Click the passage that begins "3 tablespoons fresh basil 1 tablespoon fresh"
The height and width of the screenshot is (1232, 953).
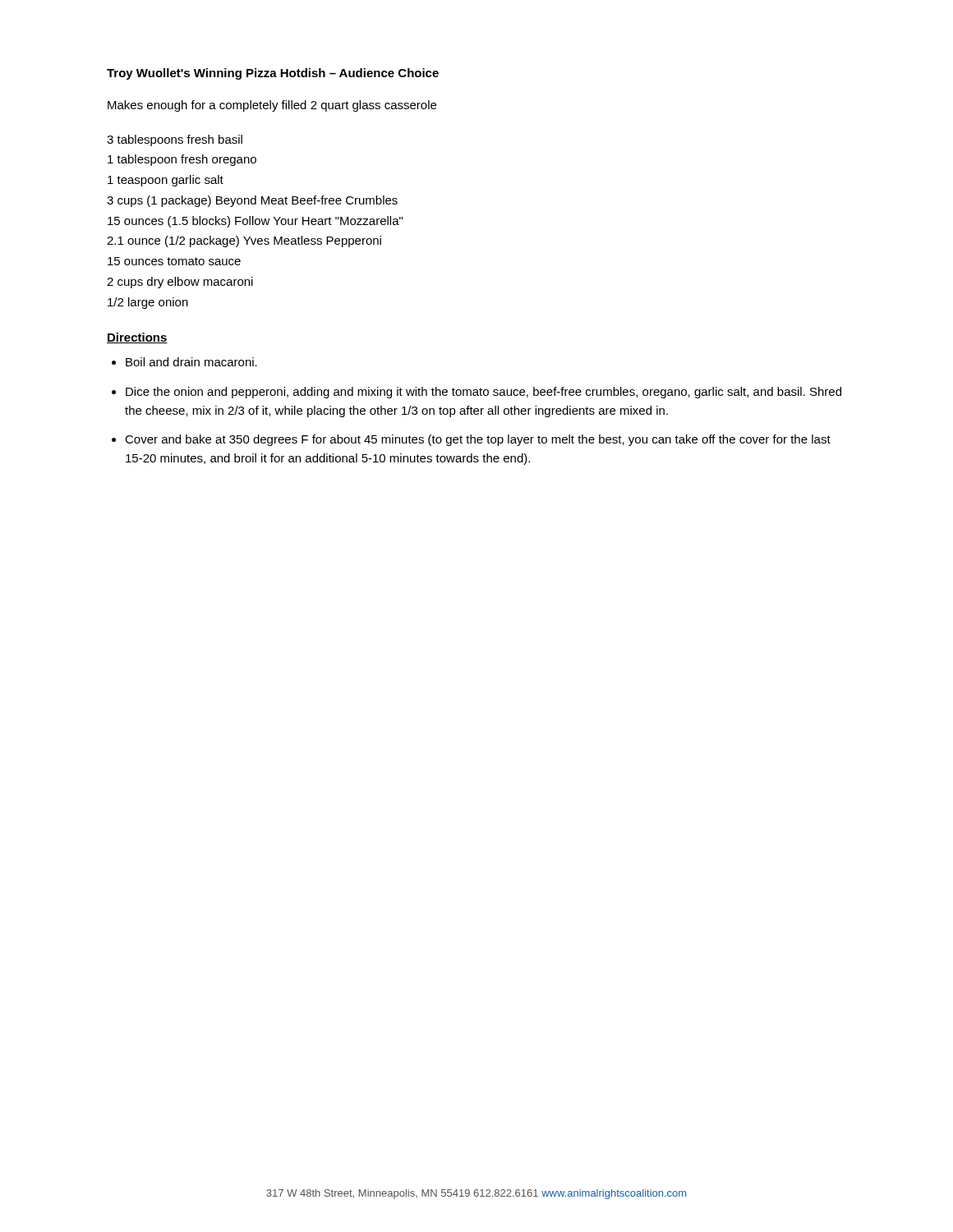(255, 220)
